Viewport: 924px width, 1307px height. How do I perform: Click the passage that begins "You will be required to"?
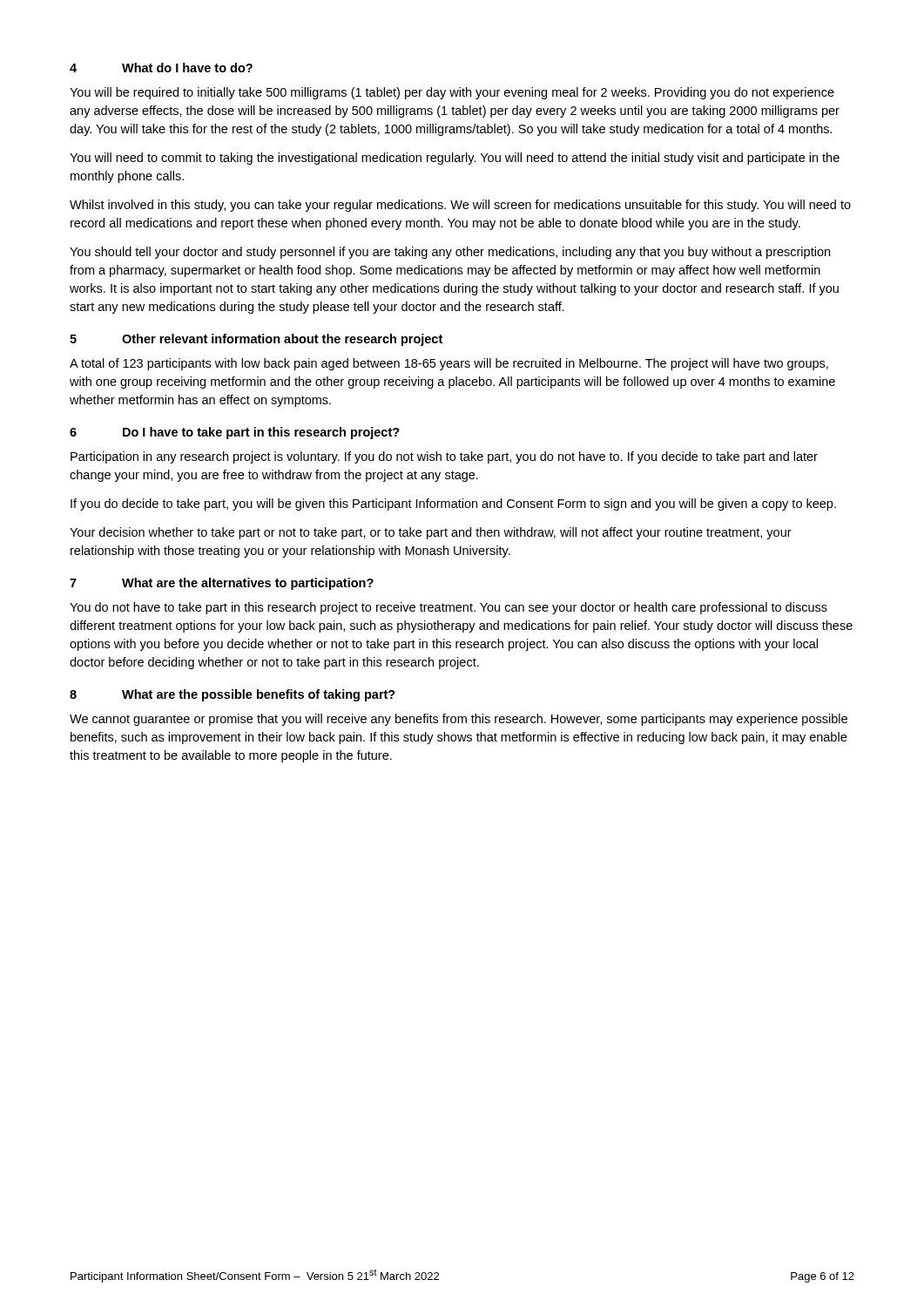pos(455,111)
